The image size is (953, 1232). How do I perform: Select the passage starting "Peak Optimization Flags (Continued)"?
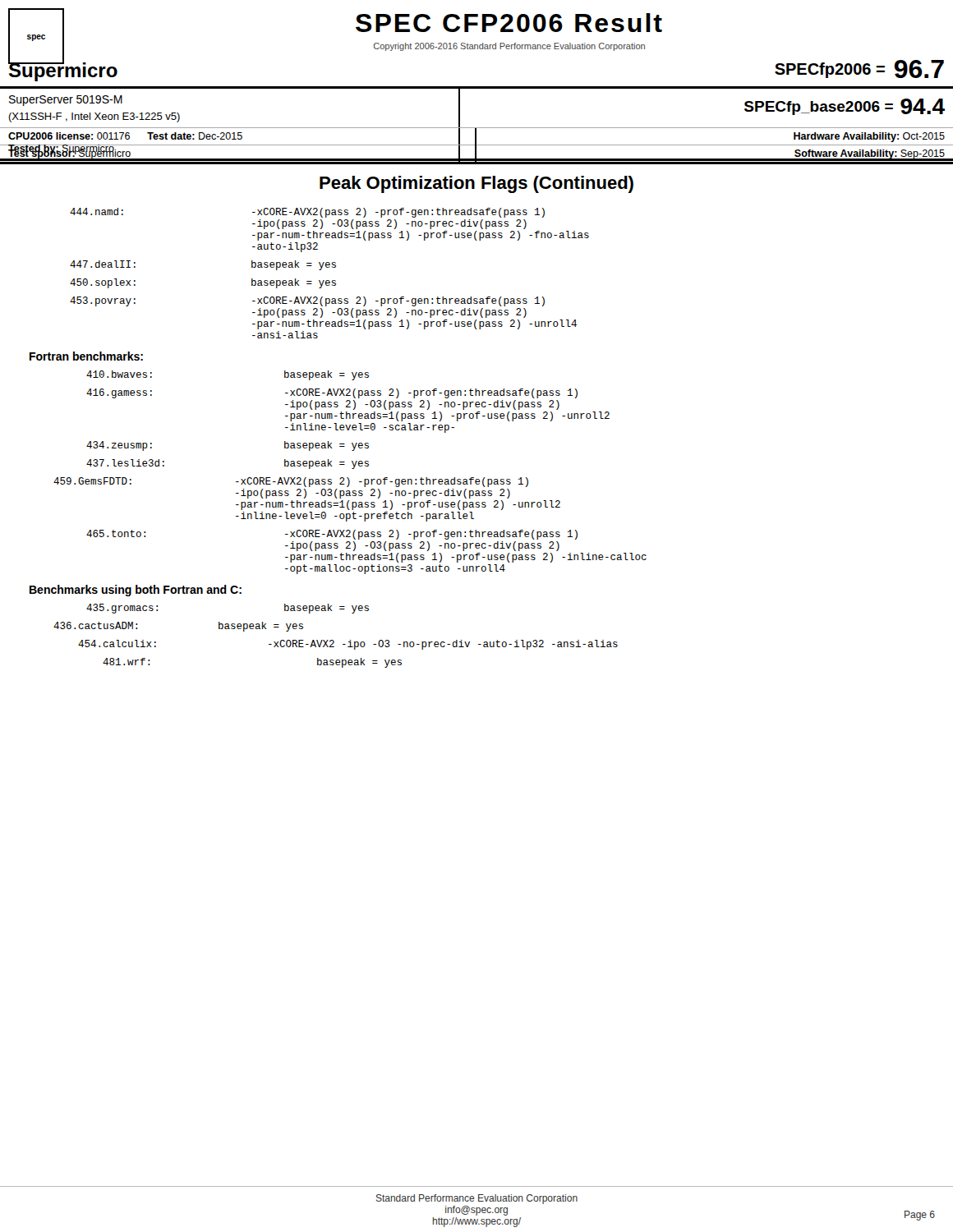tap(476, 183)
